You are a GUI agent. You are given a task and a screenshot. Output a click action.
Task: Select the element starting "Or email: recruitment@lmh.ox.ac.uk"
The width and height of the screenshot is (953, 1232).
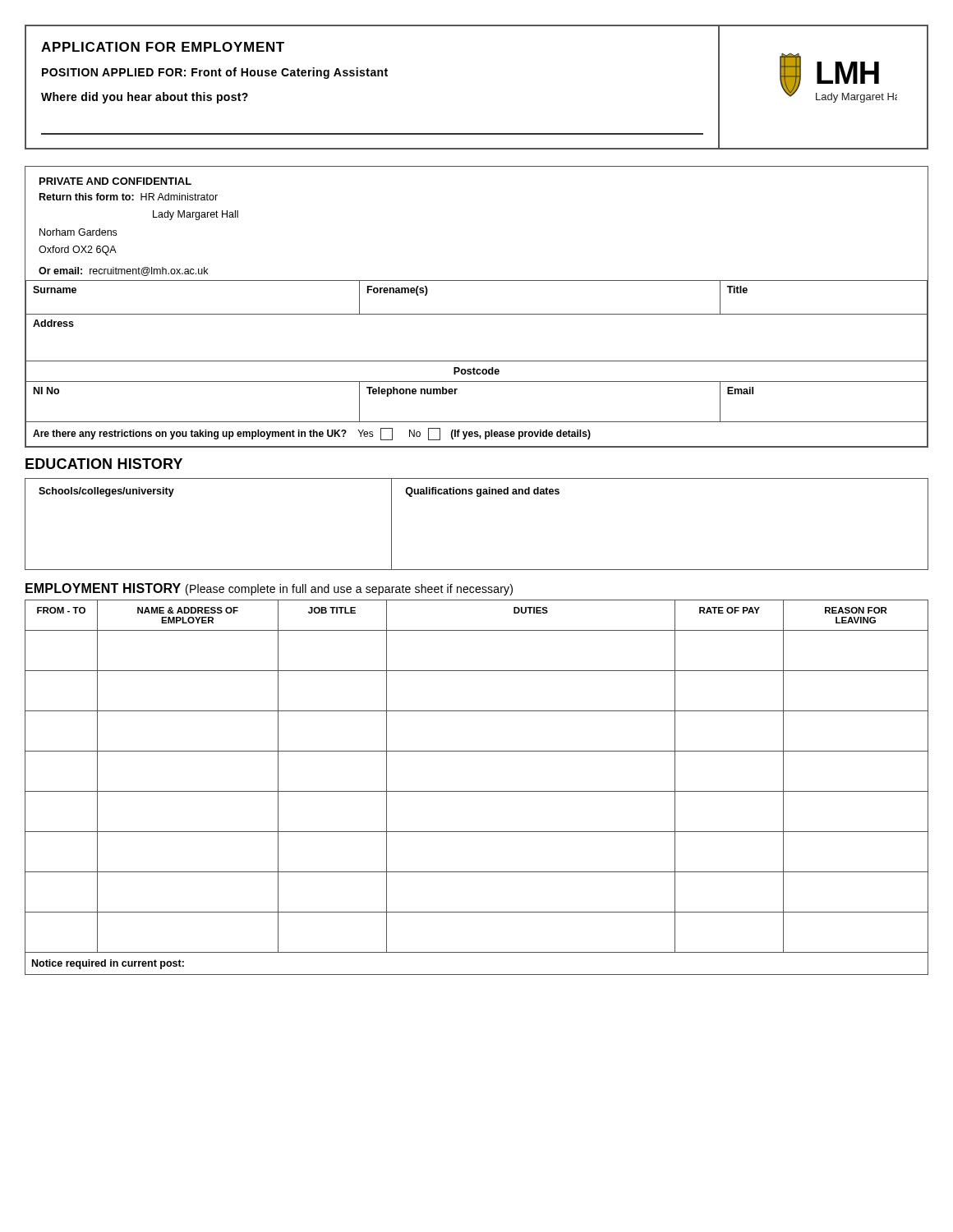pyautogui.click(x=123, y=271)
